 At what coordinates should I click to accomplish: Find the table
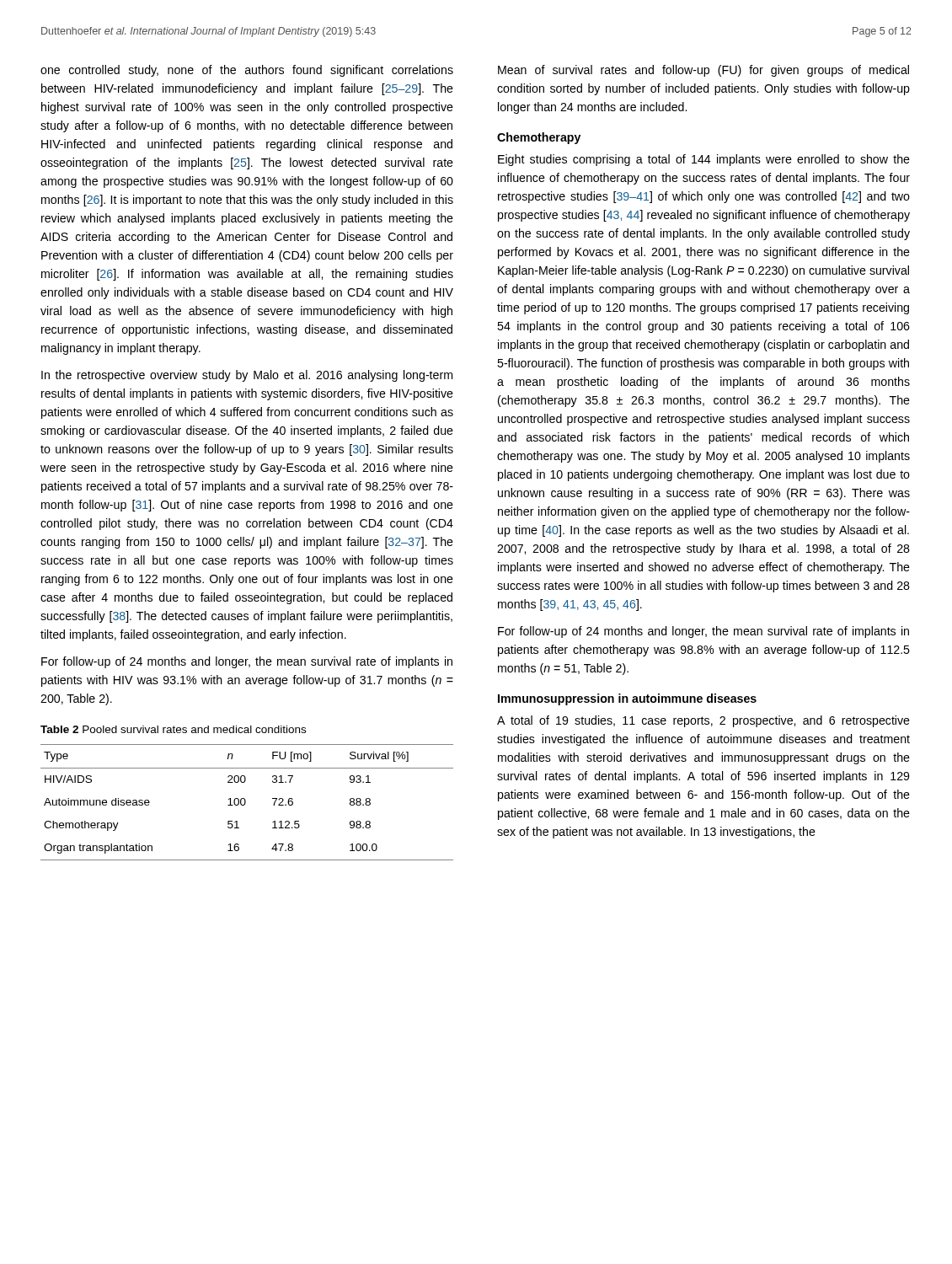247,802
